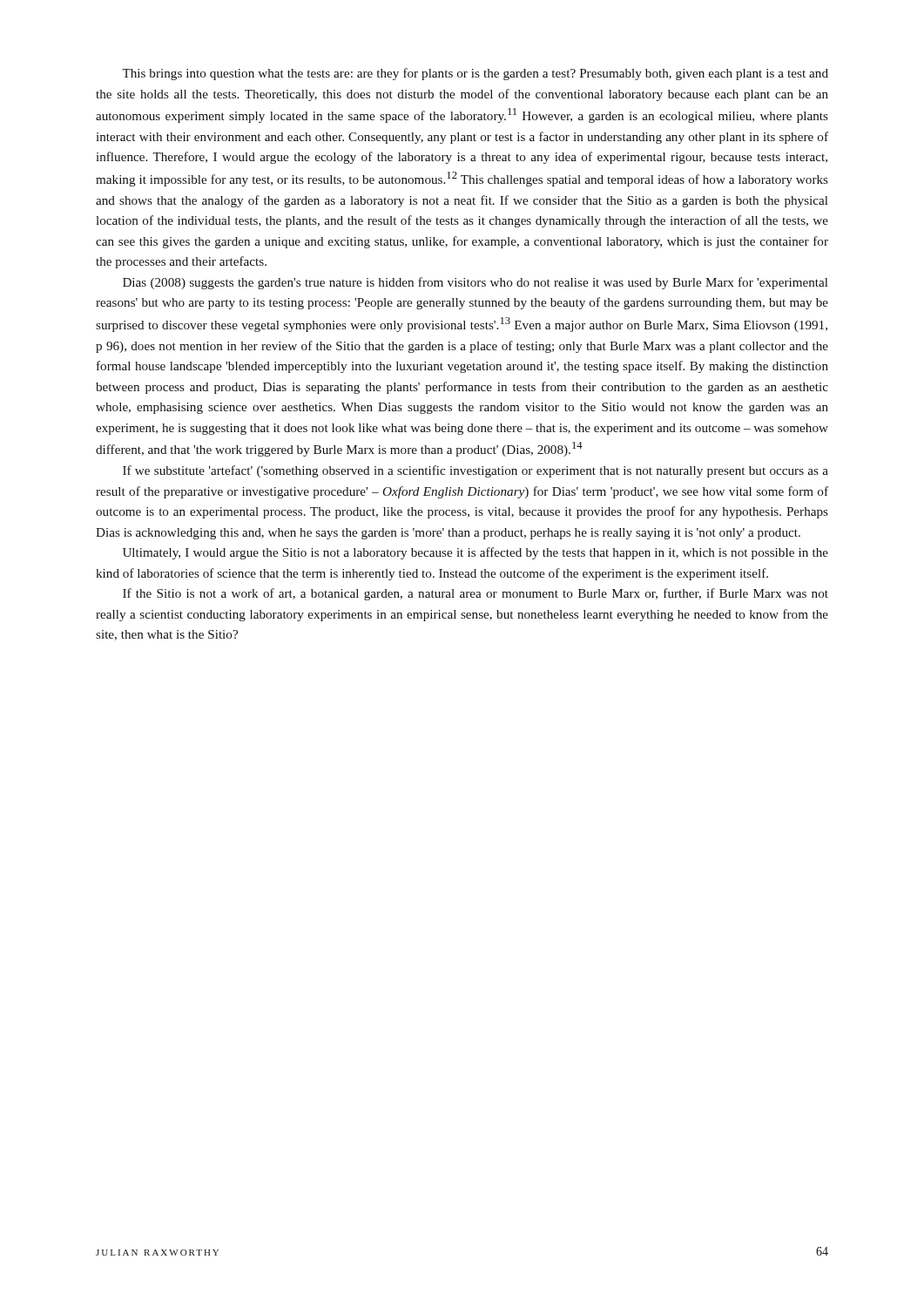The image size is (924, 1307).
Task: Find the block on this page that starts "If the Sitio is not a work"
Action: pyautogui.click(x=462, y=614)
